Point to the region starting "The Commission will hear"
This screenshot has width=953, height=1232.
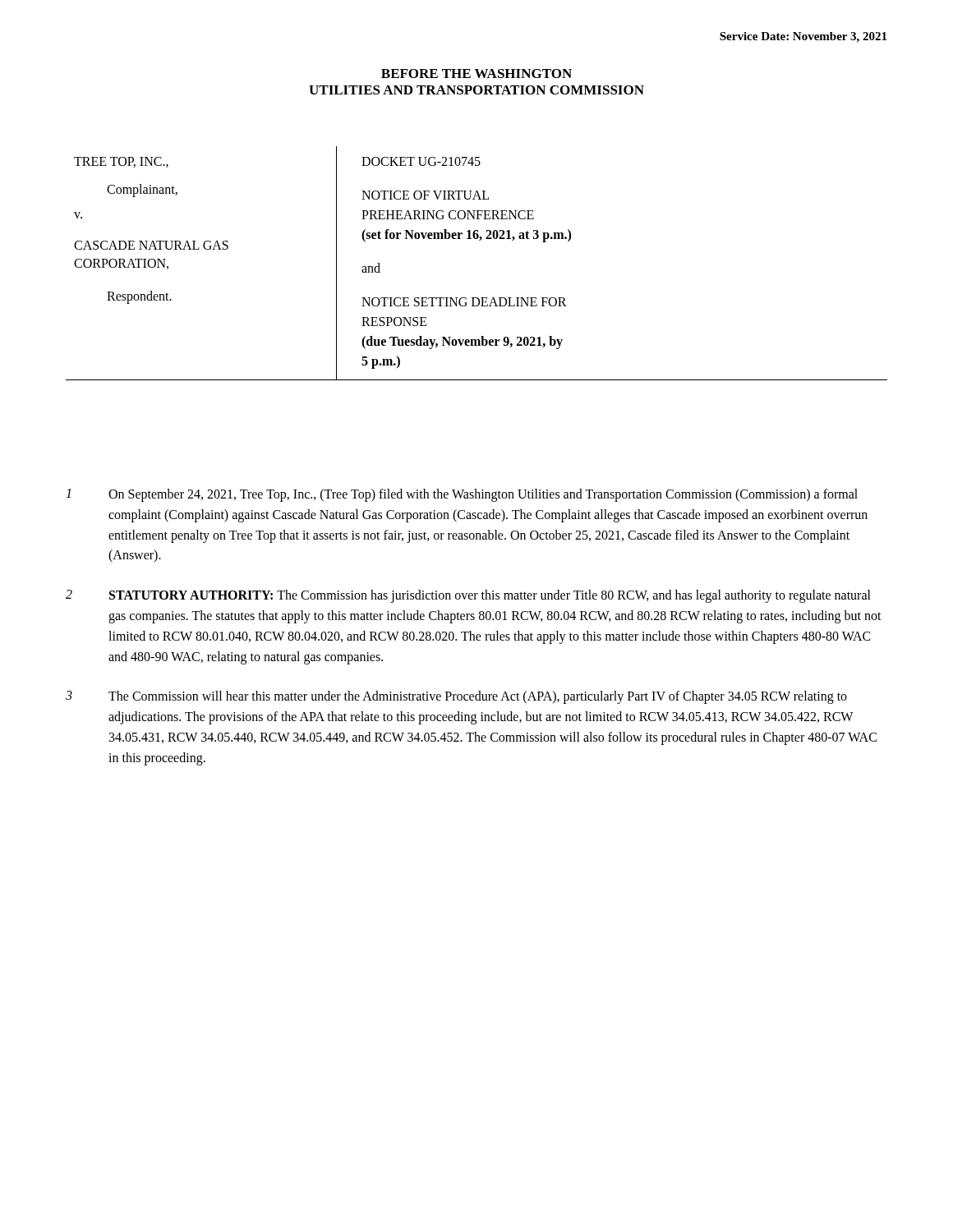coord(493,727)
